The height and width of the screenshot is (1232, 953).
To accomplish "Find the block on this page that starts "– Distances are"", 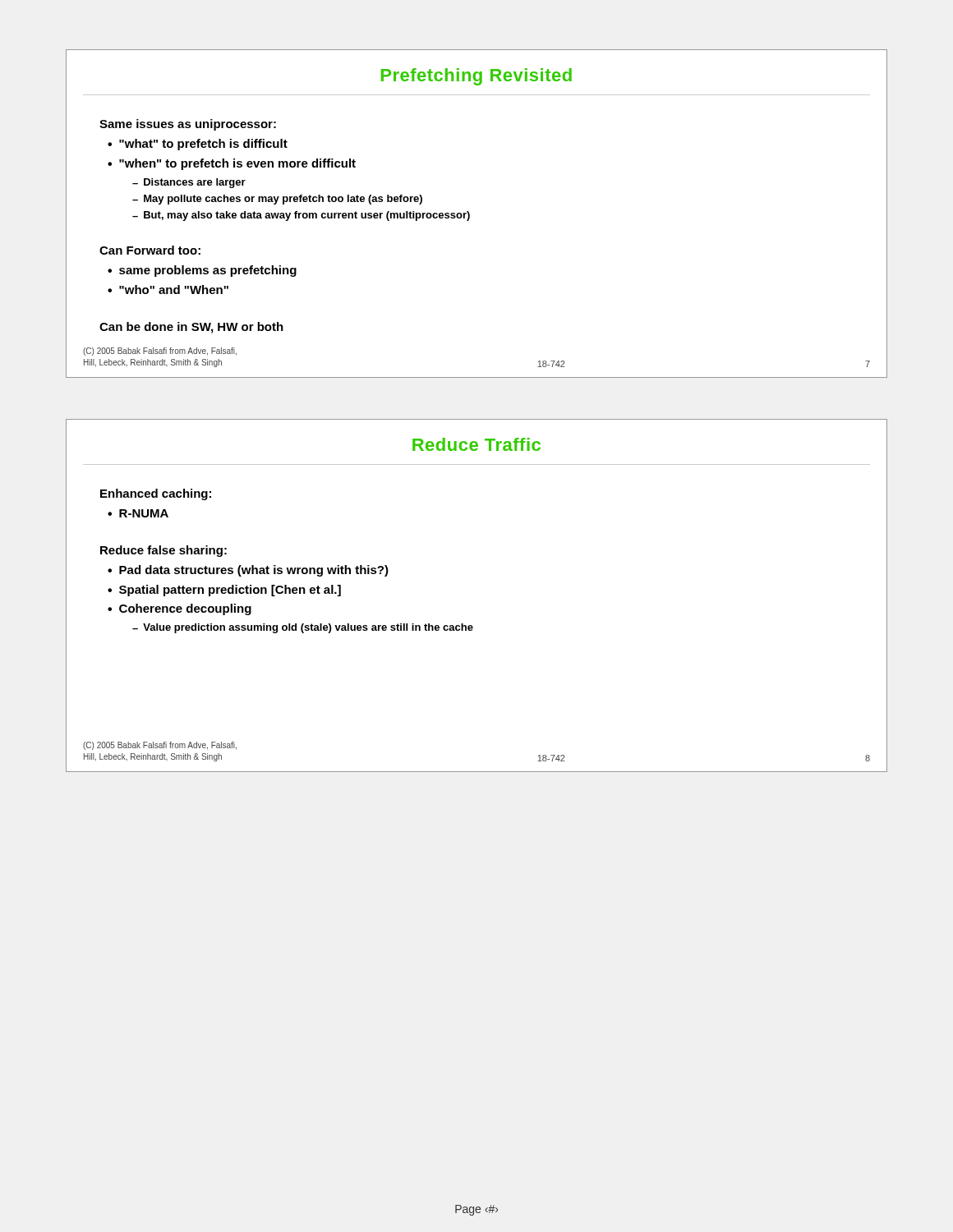I will 189,183.
